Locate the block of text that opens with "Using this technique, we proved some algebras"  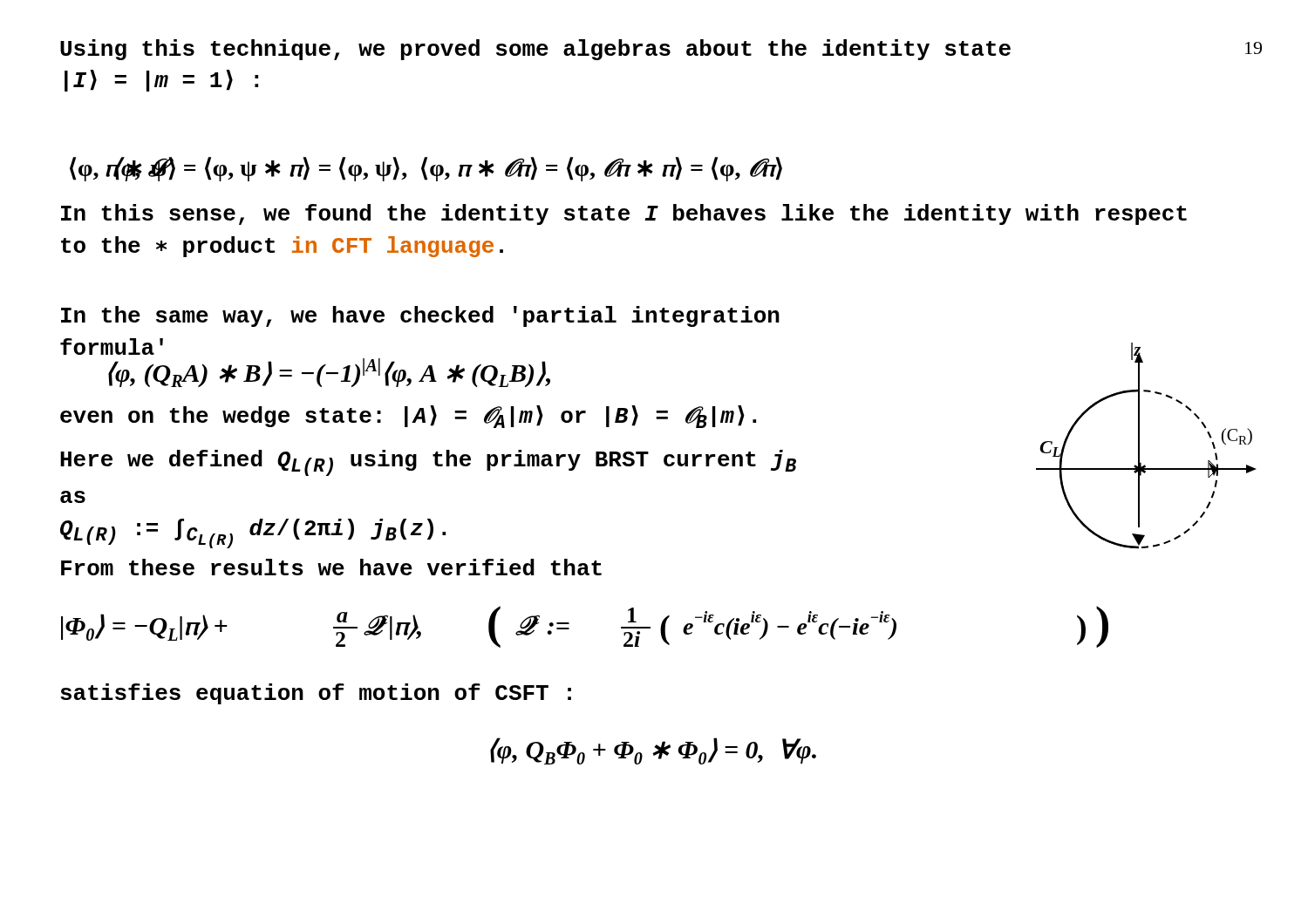(535, 65)
